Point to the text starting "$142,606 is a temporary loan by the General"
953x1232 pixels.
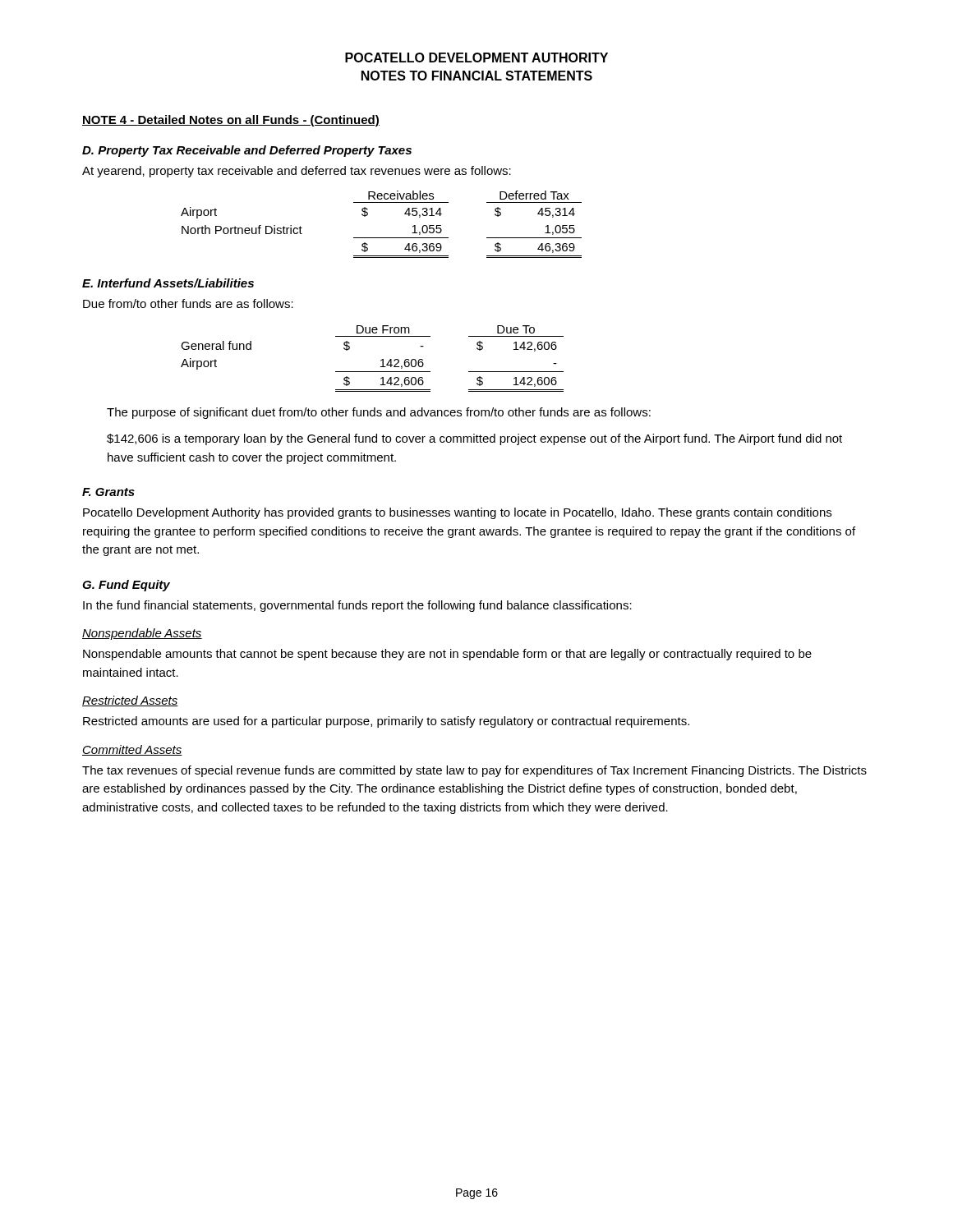(x=475, y=448)
